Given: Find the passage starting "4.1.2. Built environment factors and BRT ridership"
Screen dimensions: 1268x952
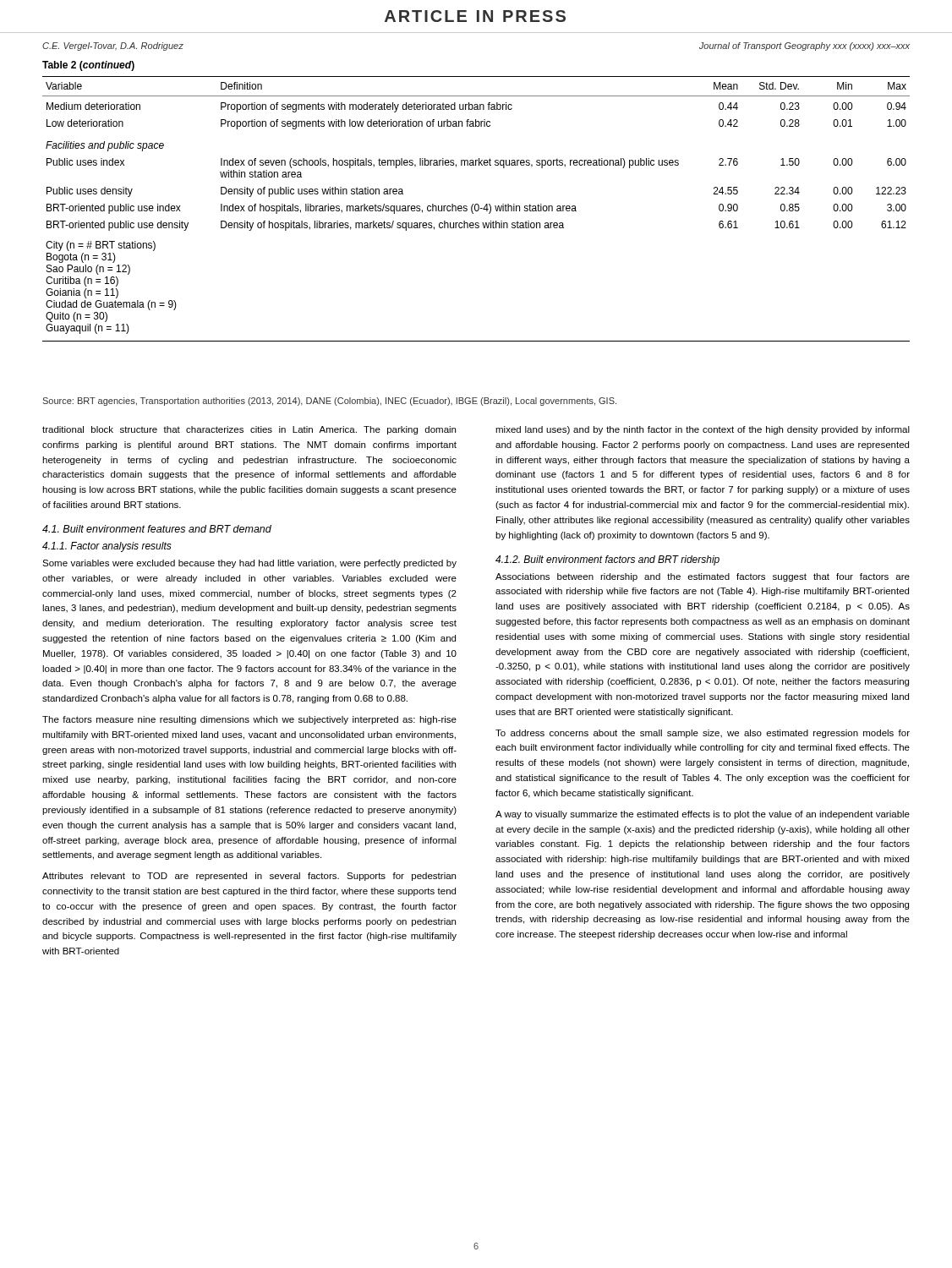Looking at the screenshot, I should (608, 559).
